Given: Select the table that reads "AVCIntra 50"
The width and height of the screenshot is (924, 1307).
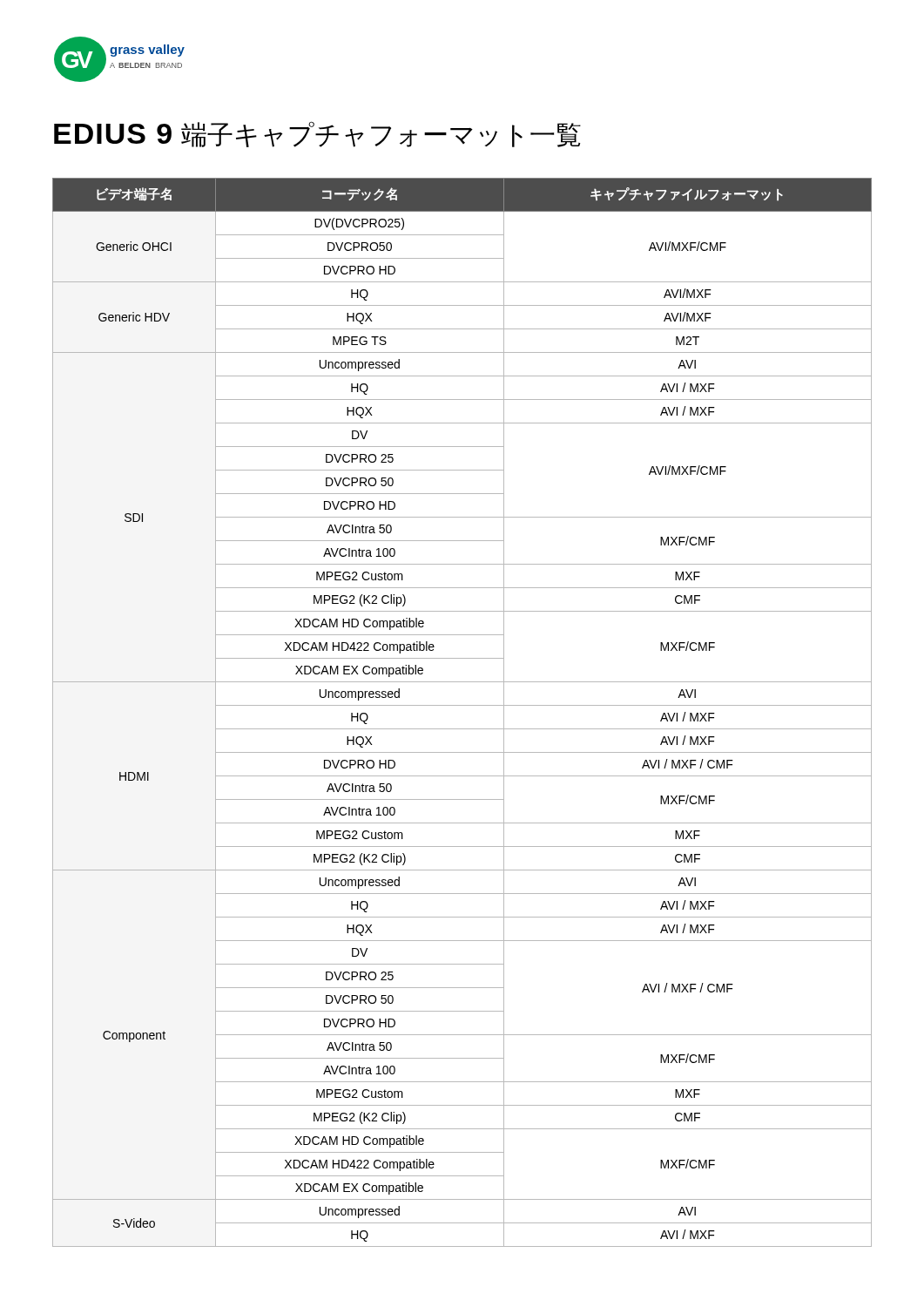Looking at the screenshot, I should click(x=462, y=712).
